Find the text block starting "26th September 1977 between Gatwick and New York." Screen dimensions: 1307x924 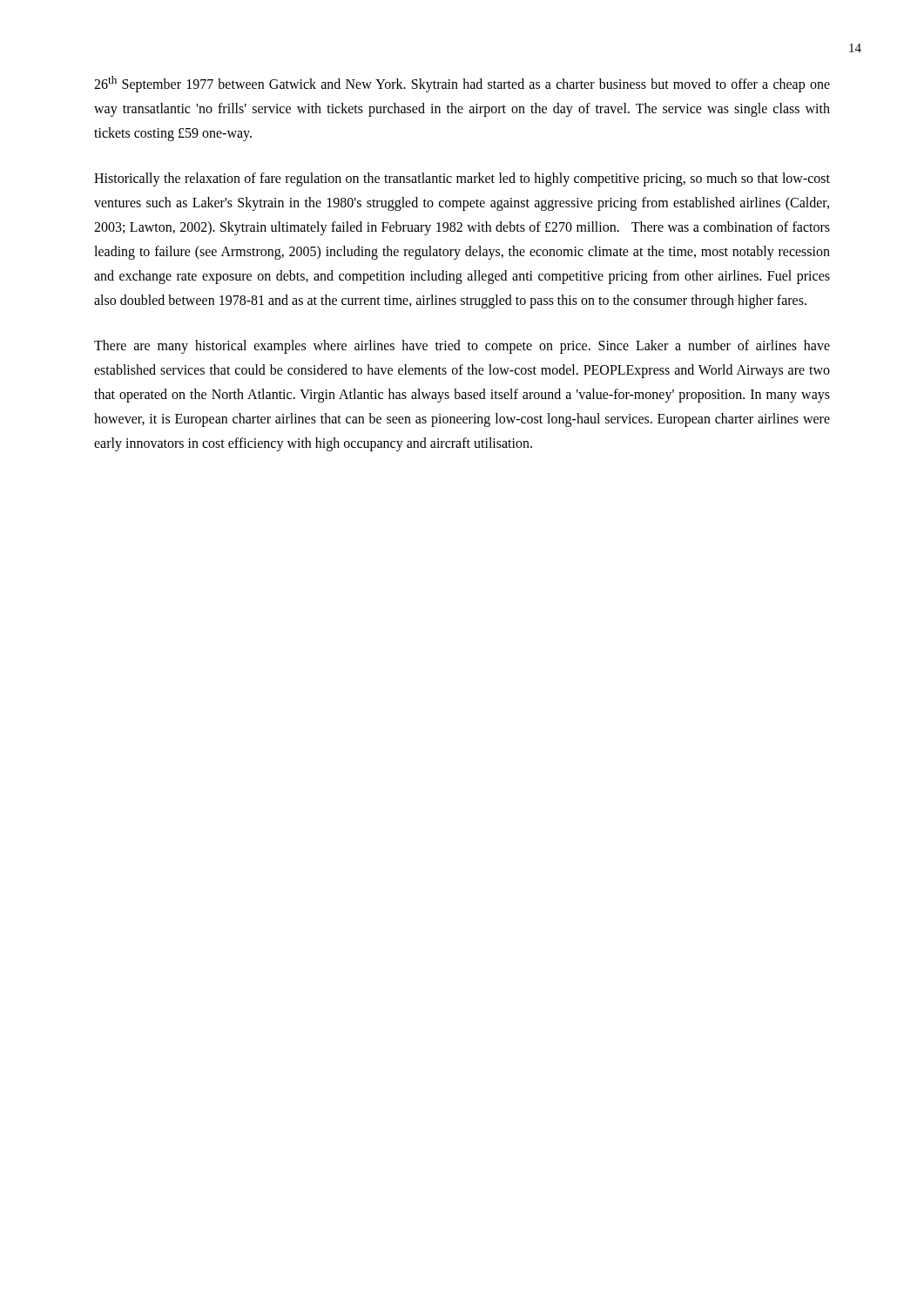pyautogui.click(x=462, y=108)
